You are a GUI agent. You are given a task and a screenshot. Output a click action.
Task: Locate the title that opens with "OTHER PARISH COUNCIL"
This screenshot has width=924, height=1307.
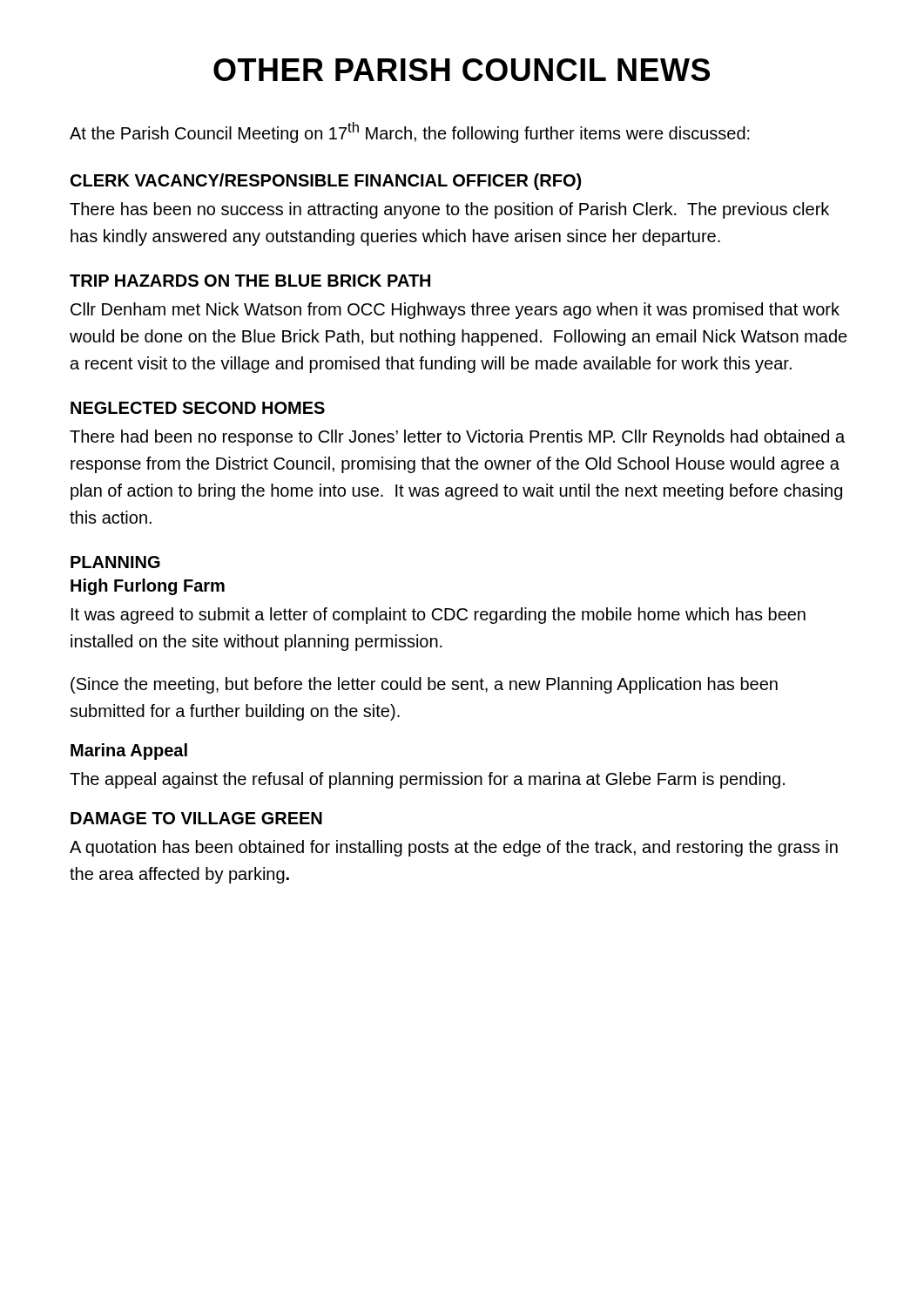462,71
